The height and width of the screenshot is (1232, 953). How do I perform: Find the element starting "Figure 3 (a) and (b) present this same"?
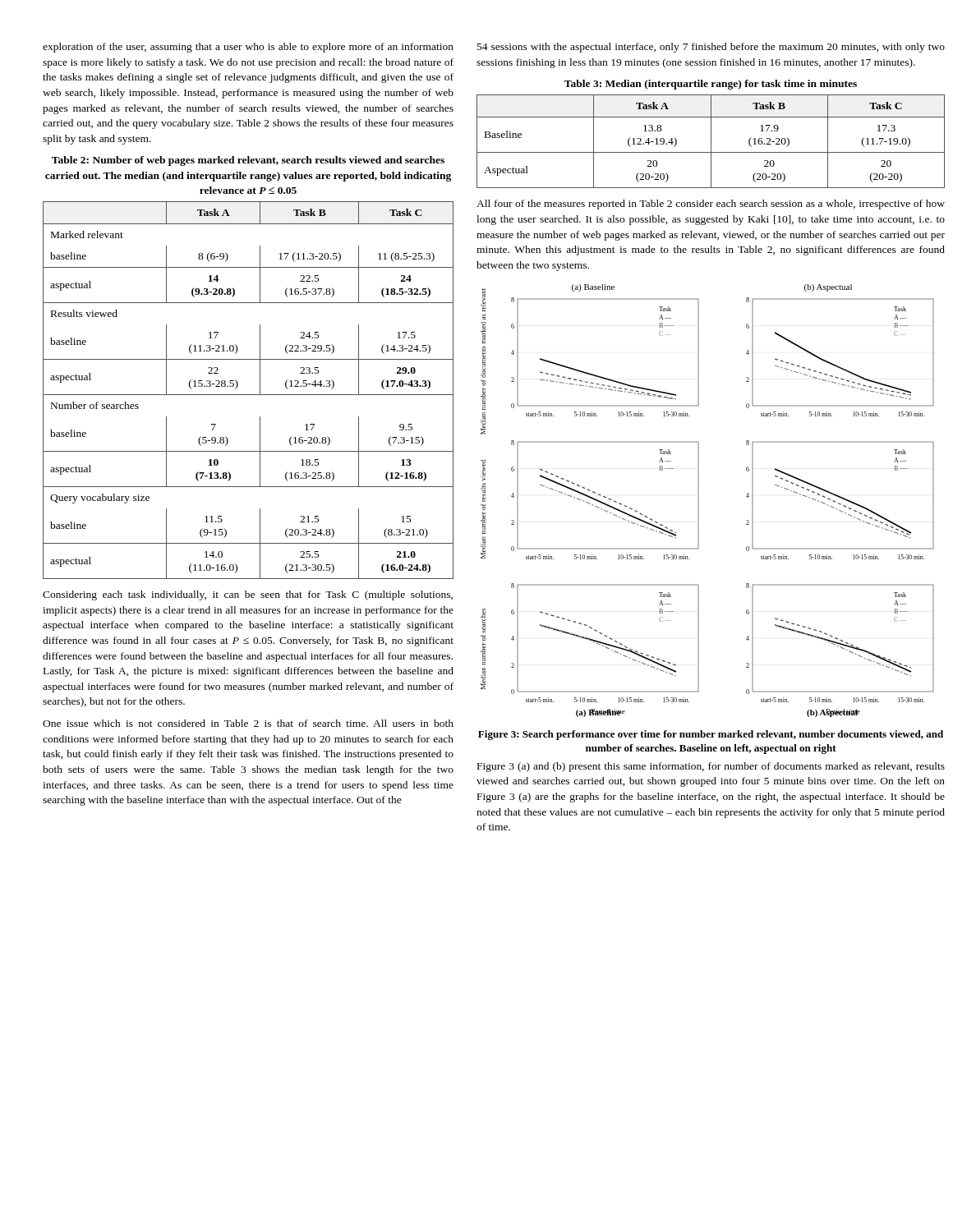(x=711, y=797)
